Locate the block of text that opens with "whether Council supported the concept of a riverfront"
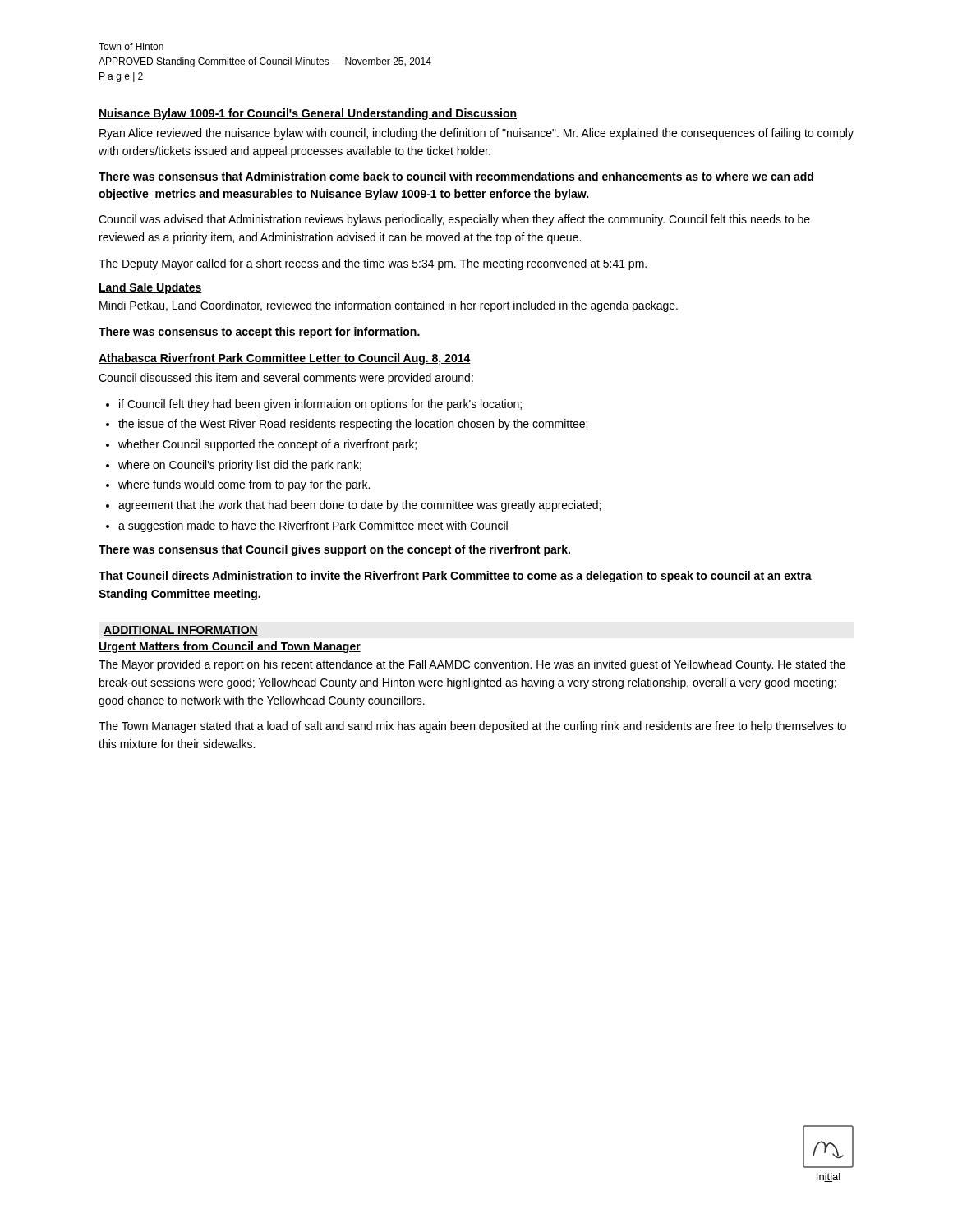953x1232 pixels. 268,444
